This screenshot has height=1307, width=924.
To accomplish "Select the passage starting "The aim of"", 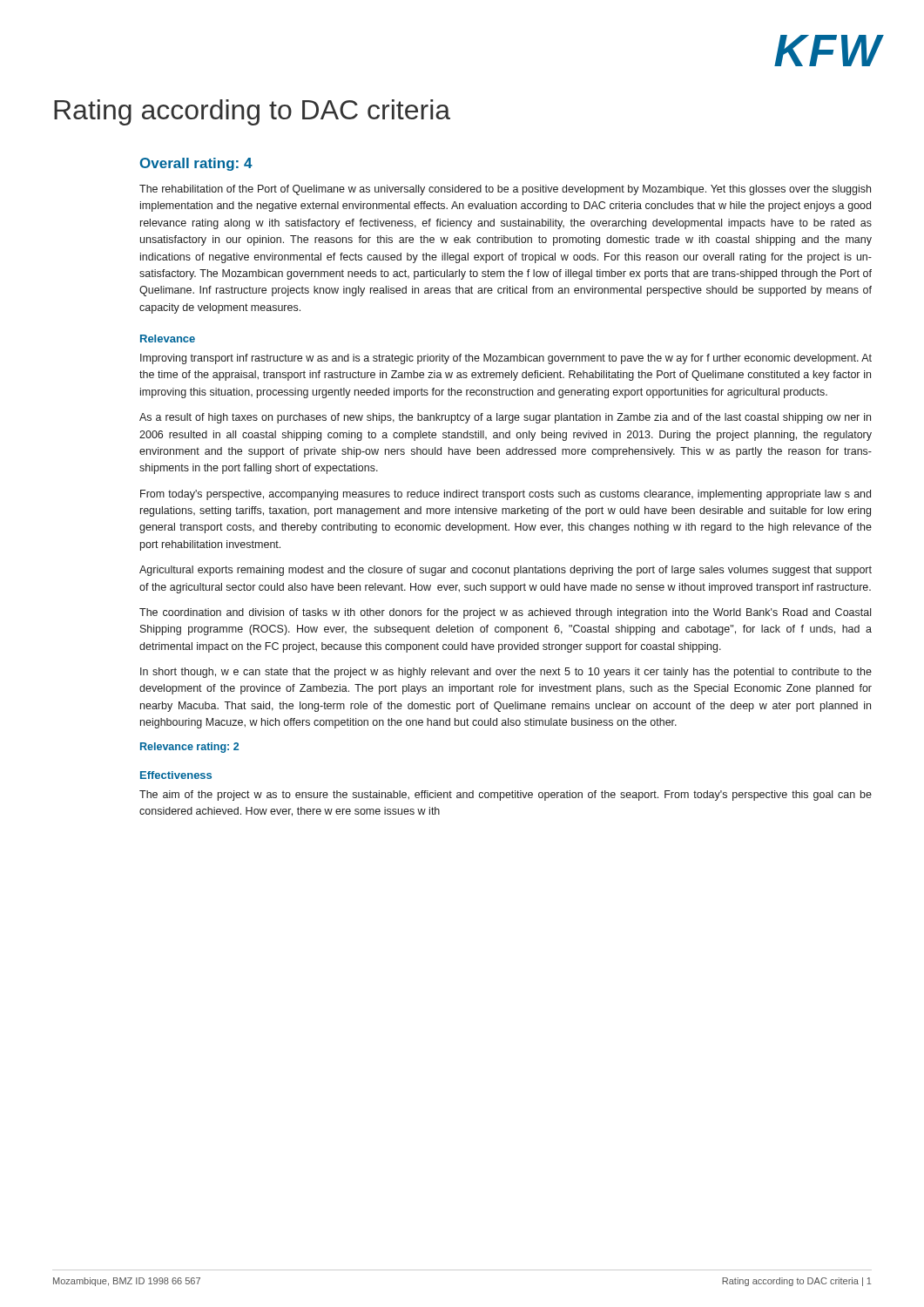I will pyautogui.click(x=506, y=803).
